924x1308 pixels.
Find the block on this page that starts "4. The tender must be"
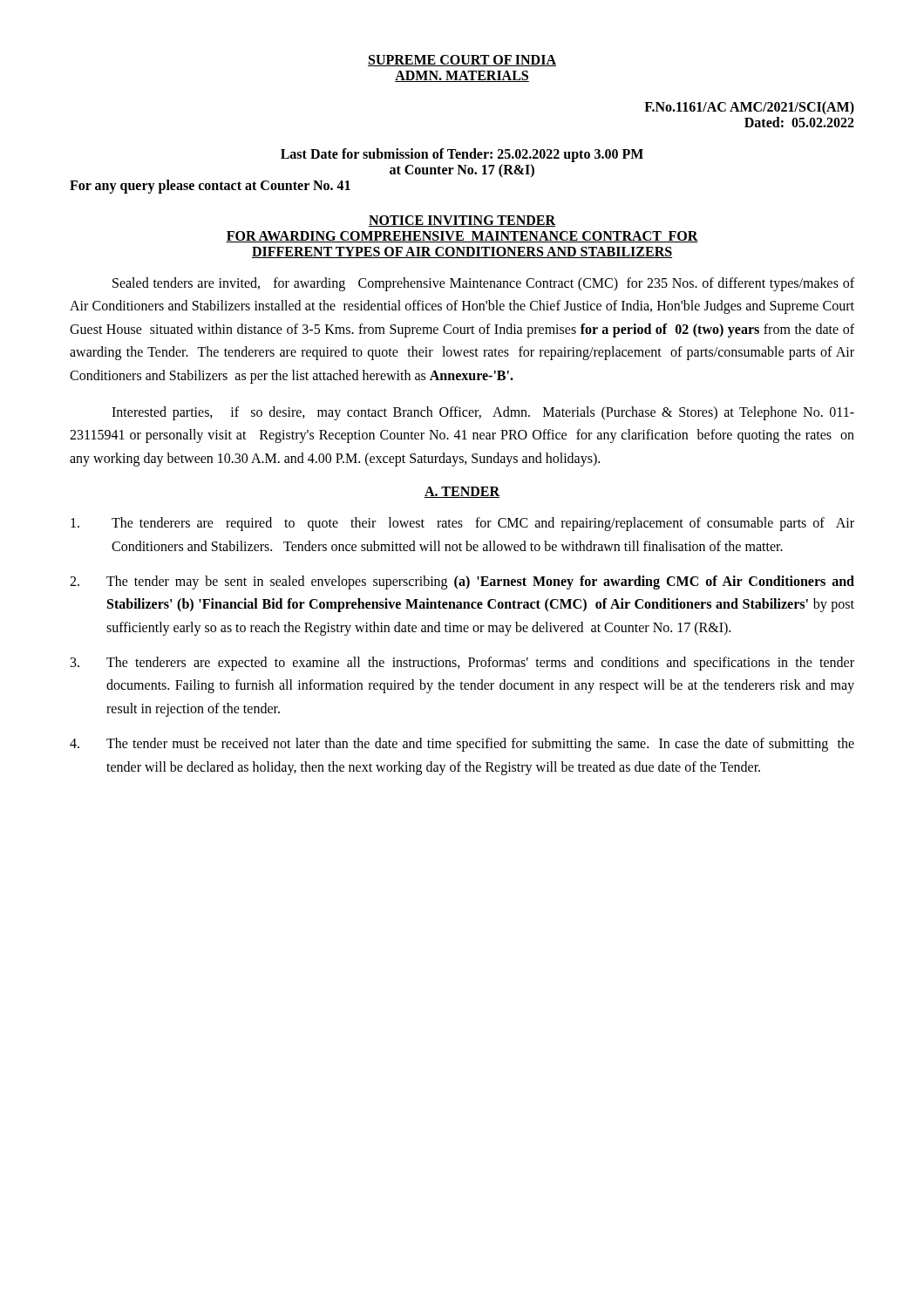[462, 756]
